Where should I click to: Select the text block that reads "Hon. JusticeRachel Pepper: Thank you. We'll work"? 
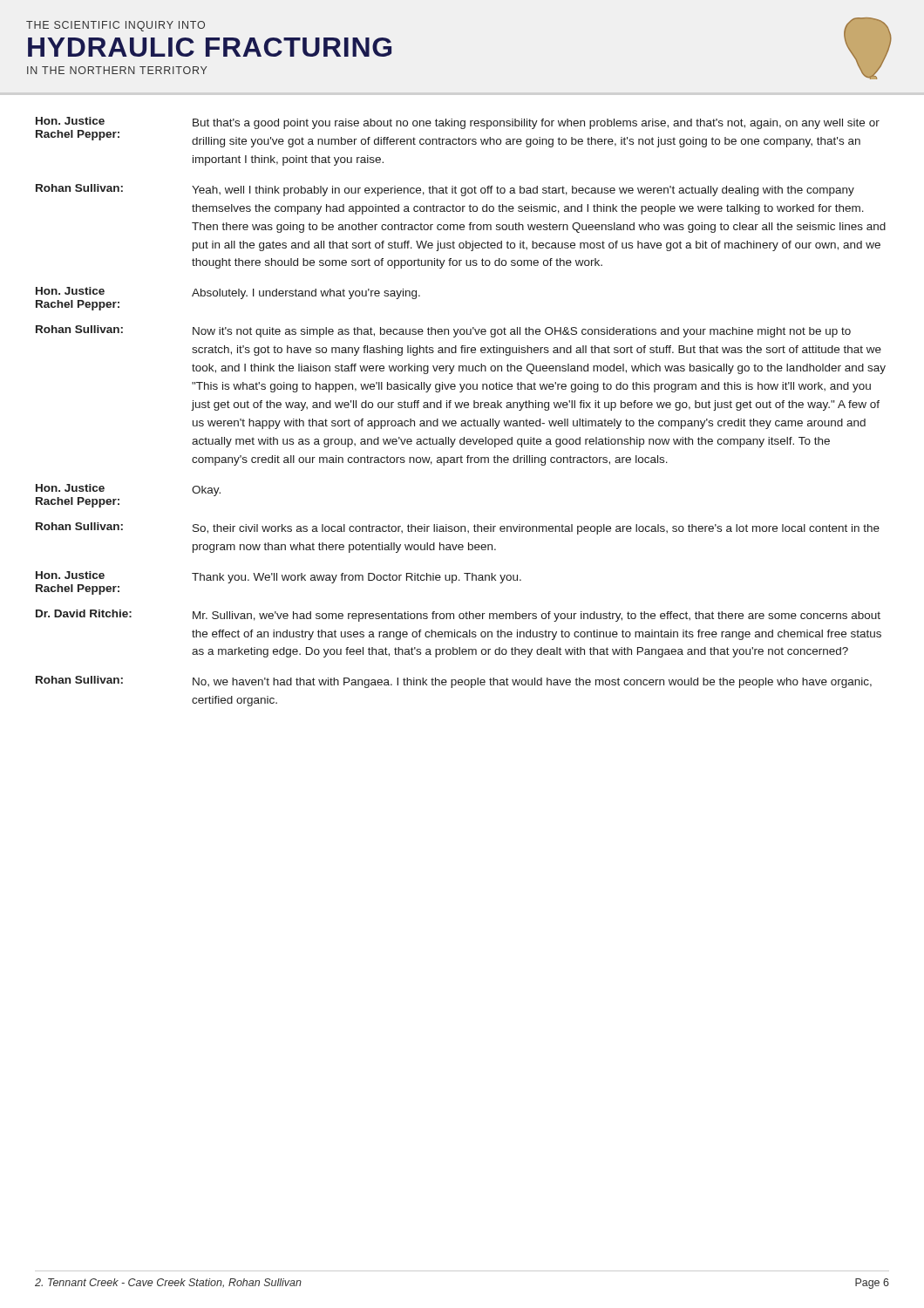(x=462, y=581)
